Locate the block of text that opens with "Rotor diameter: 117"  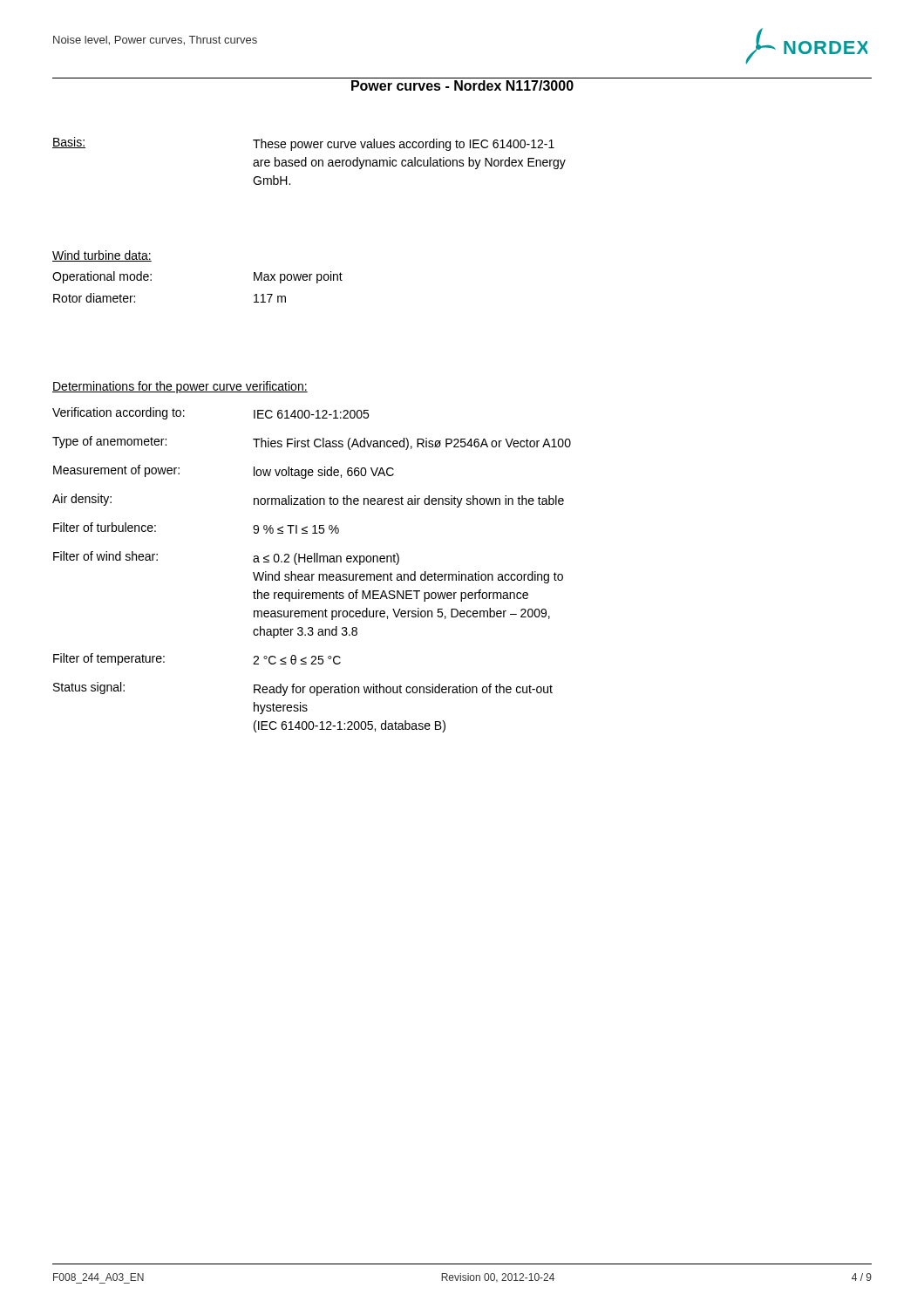[94, 298]
